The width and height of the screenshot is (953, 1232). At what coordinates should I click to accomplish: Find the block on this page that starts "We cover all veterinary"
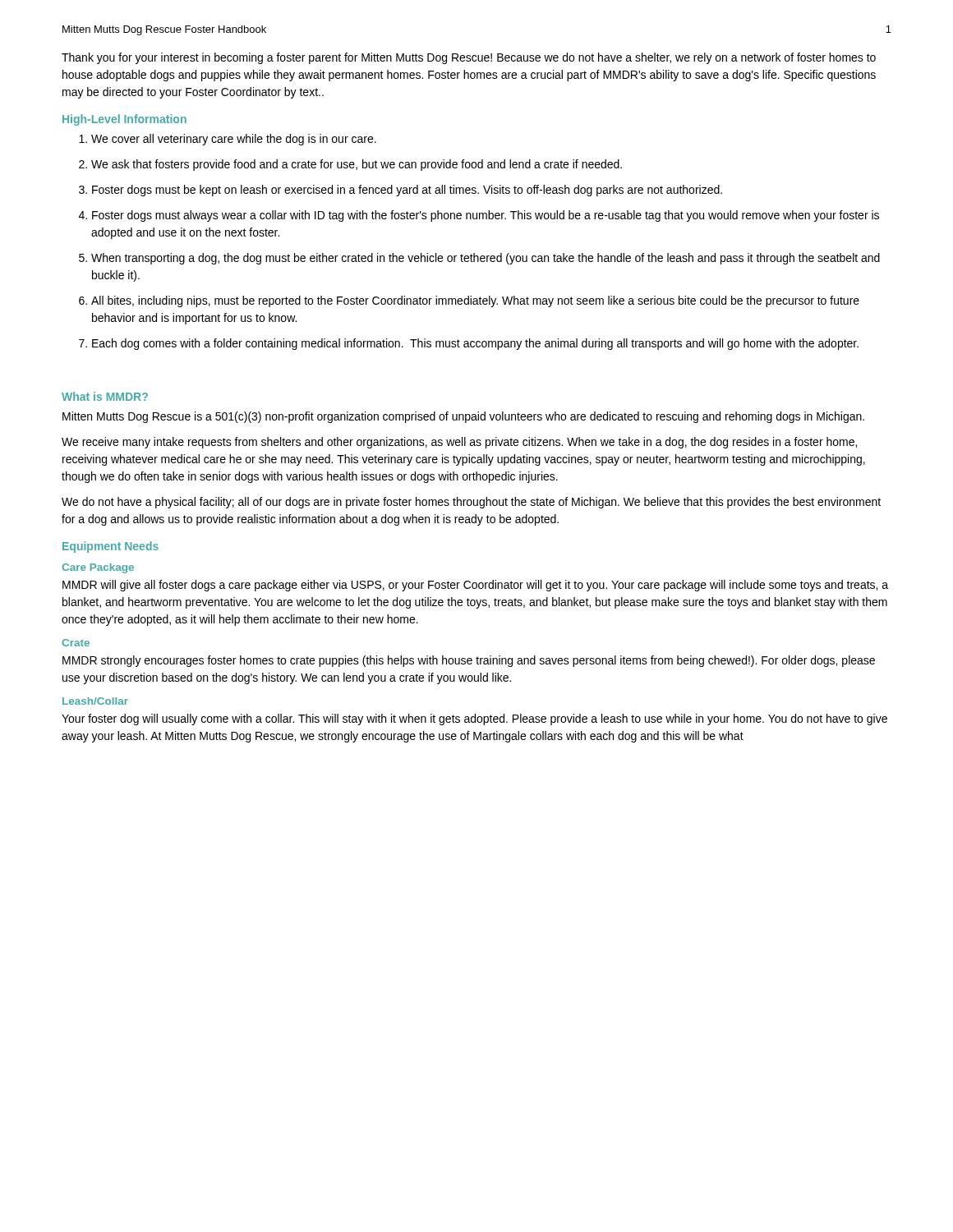coord(228,140)
